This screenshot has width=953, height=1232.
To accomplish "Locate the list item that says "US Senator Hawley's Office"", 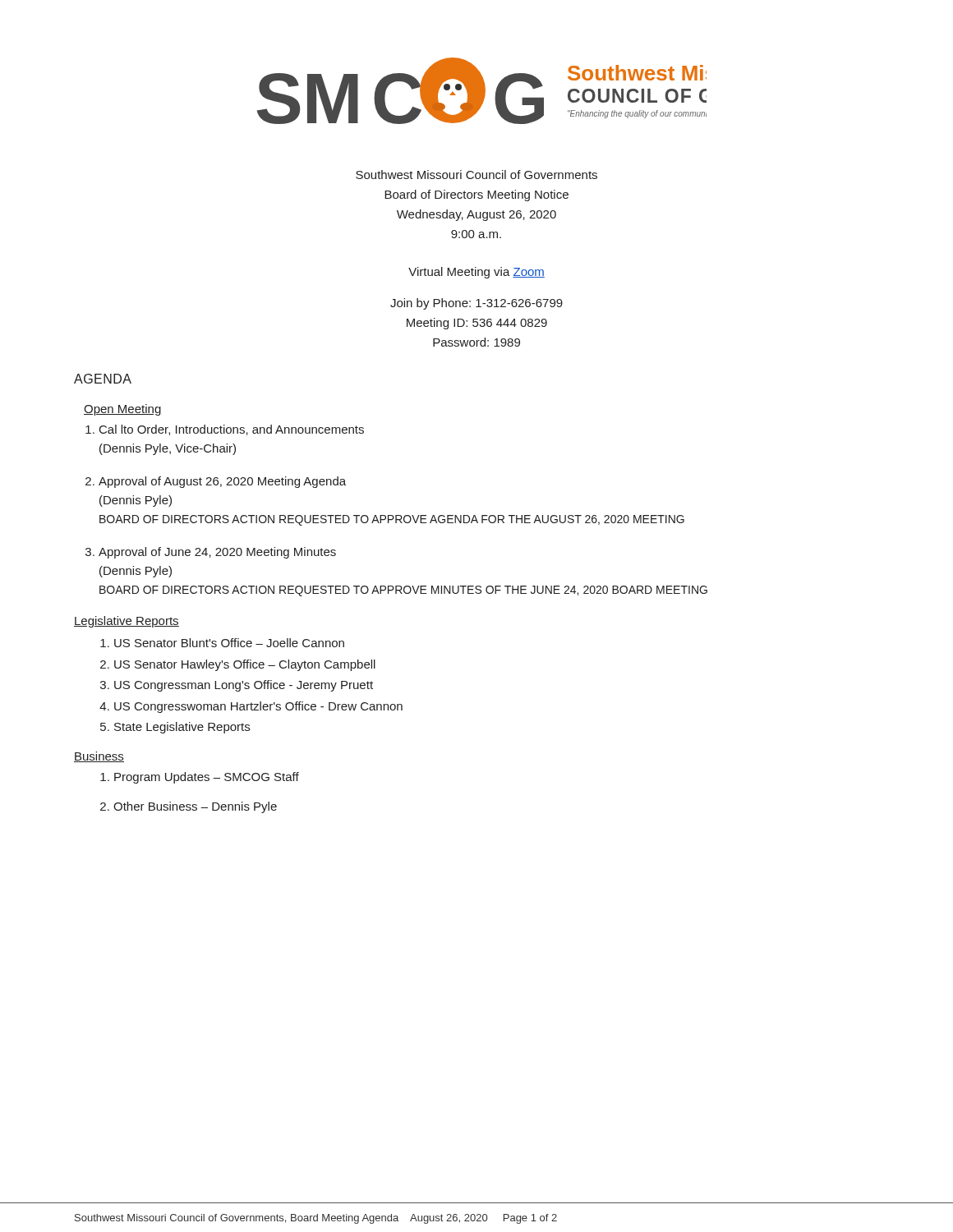I will click(x=245, y=664).
